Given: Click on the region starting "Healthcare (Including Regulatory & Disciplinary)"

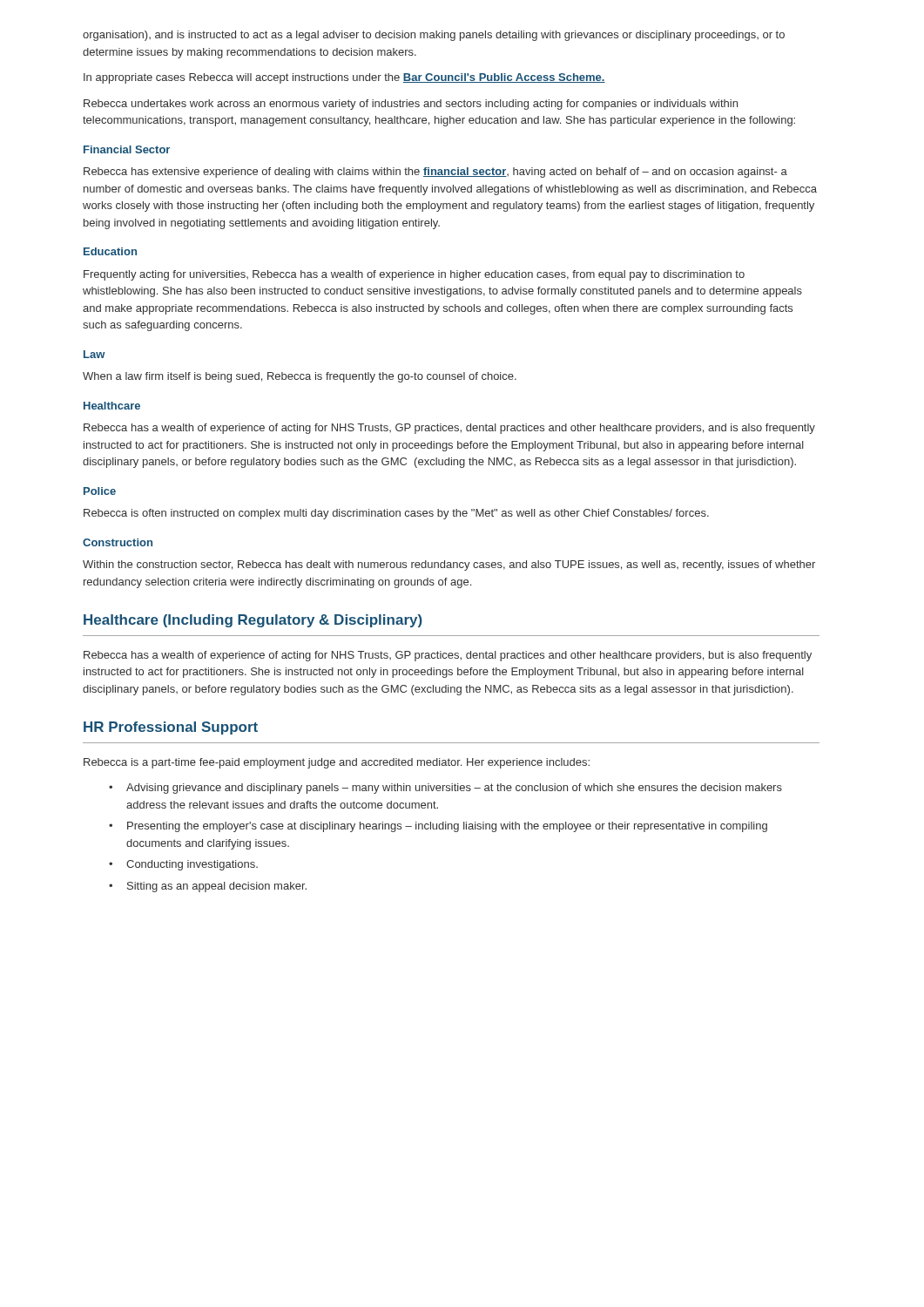Looking at the screenshot, I should pyautogui.click(x=253, y=621).
